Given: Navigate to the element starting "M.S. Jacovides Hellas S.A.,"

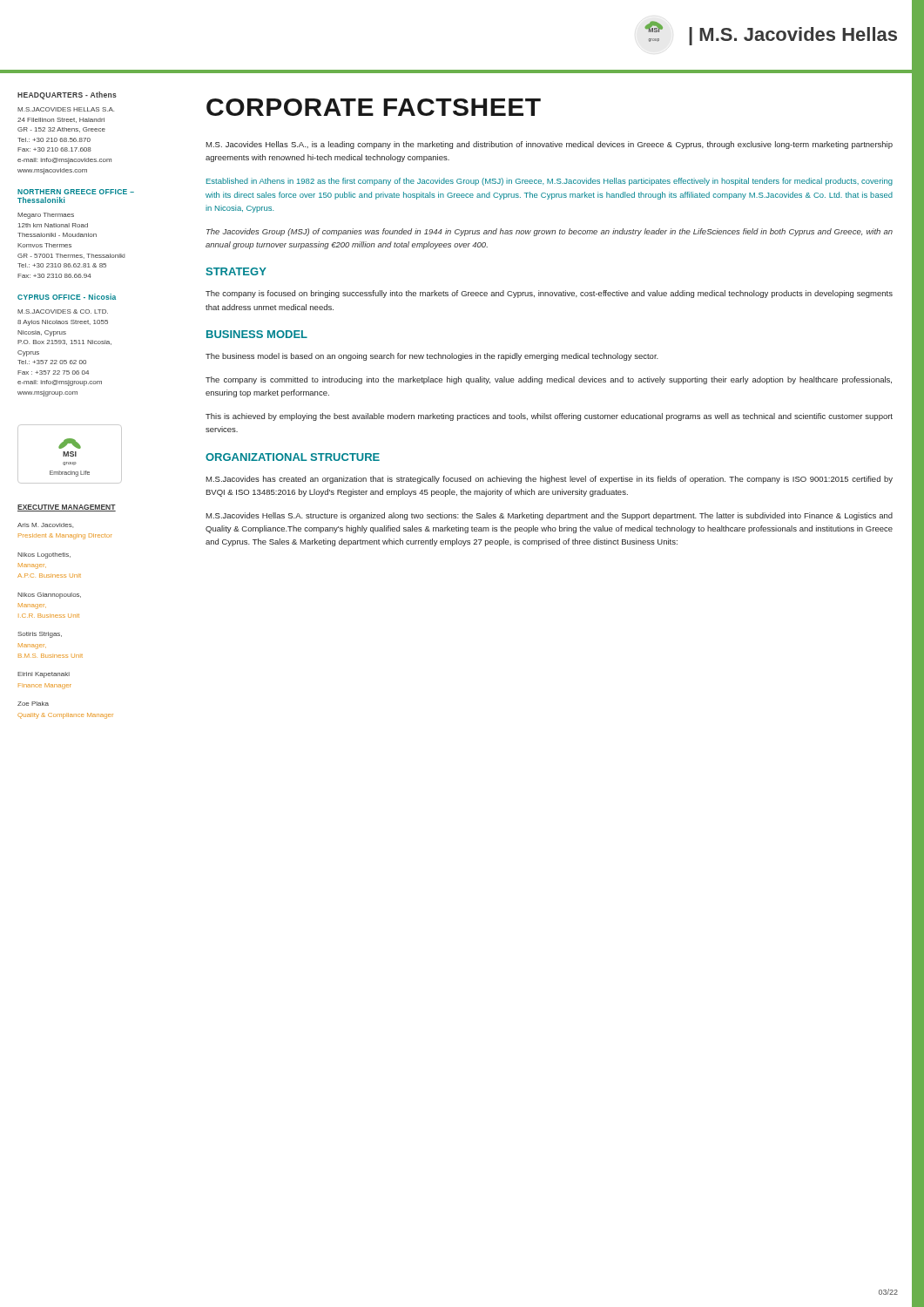Looking at the screenshot, I should [x=549, y=151].
